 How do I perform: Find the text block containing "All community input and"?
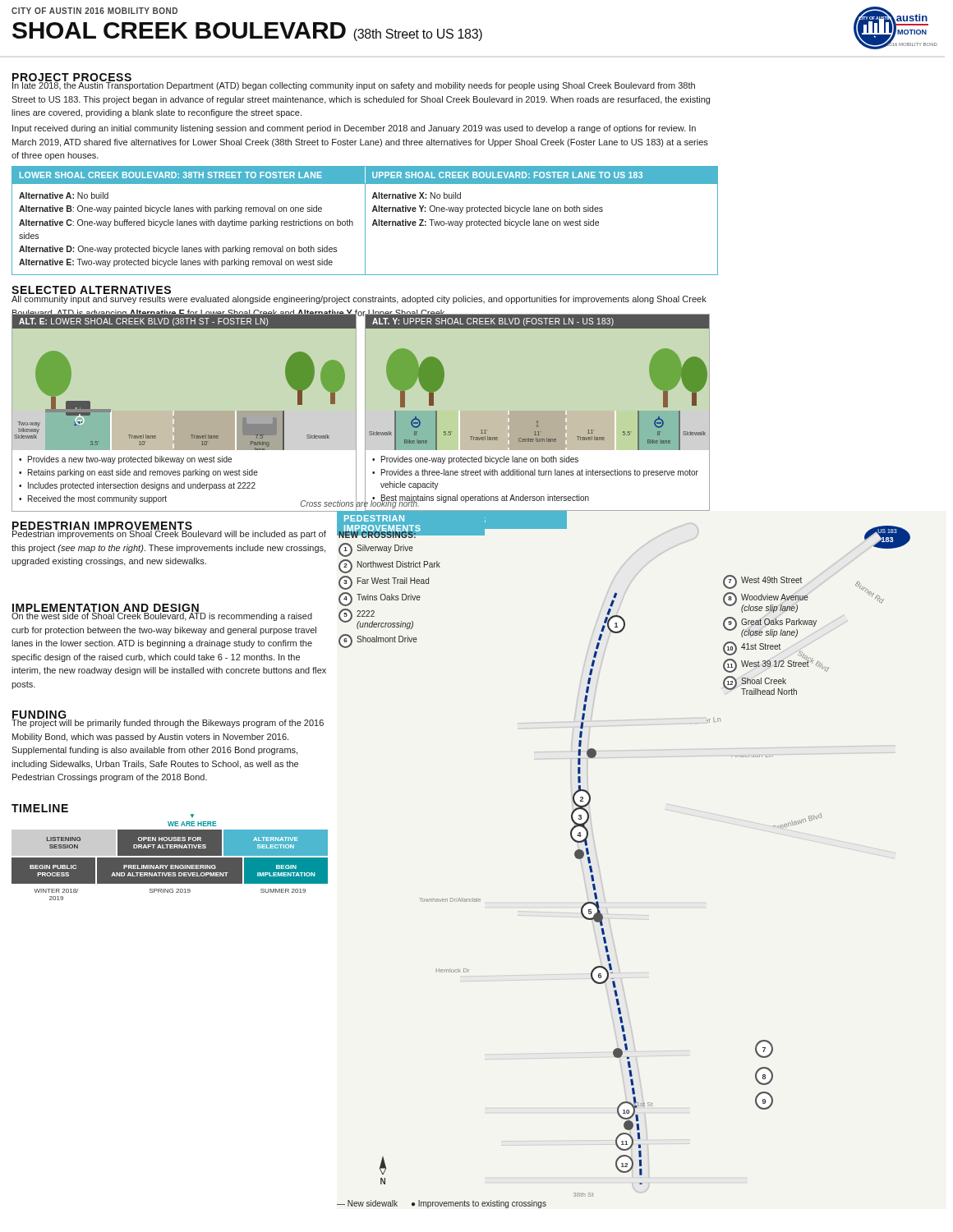[x=359, y=306]
